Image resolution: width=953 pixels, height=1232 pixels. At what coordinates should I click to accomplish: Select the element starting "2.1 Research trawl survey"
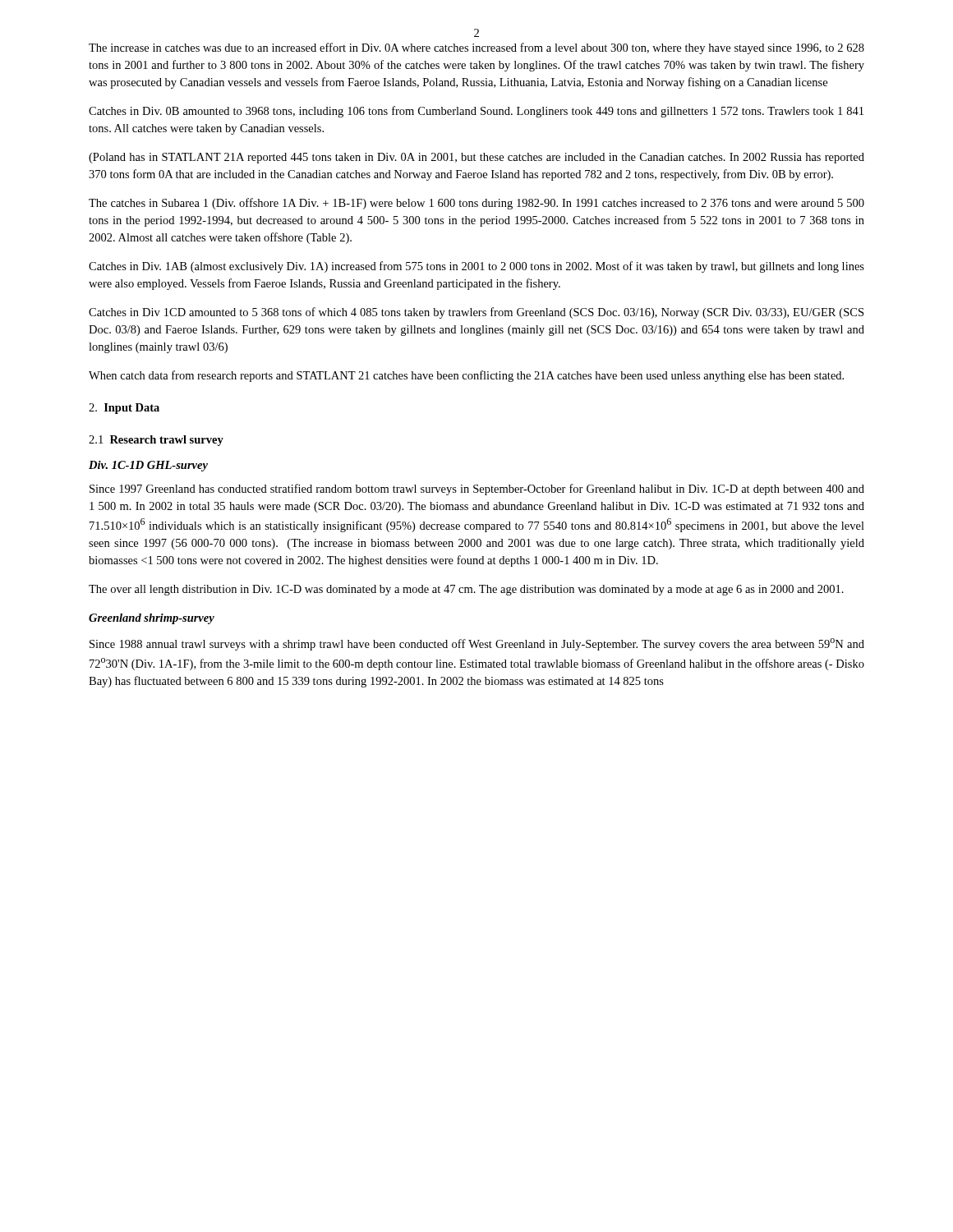(x=156, y=441)
